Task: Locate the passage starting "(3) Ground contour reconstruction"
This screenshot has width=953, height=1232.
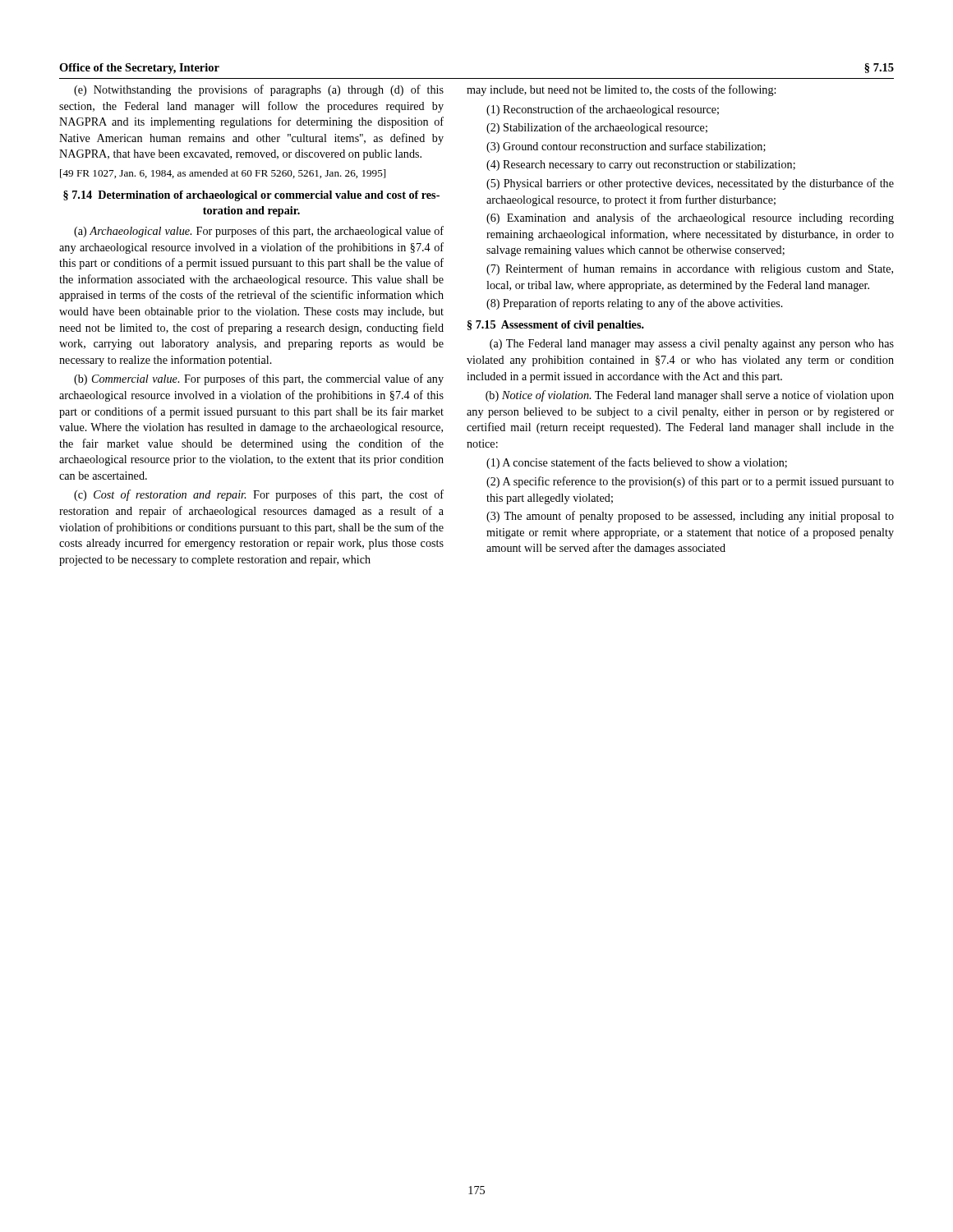Action: click(680, 147)
